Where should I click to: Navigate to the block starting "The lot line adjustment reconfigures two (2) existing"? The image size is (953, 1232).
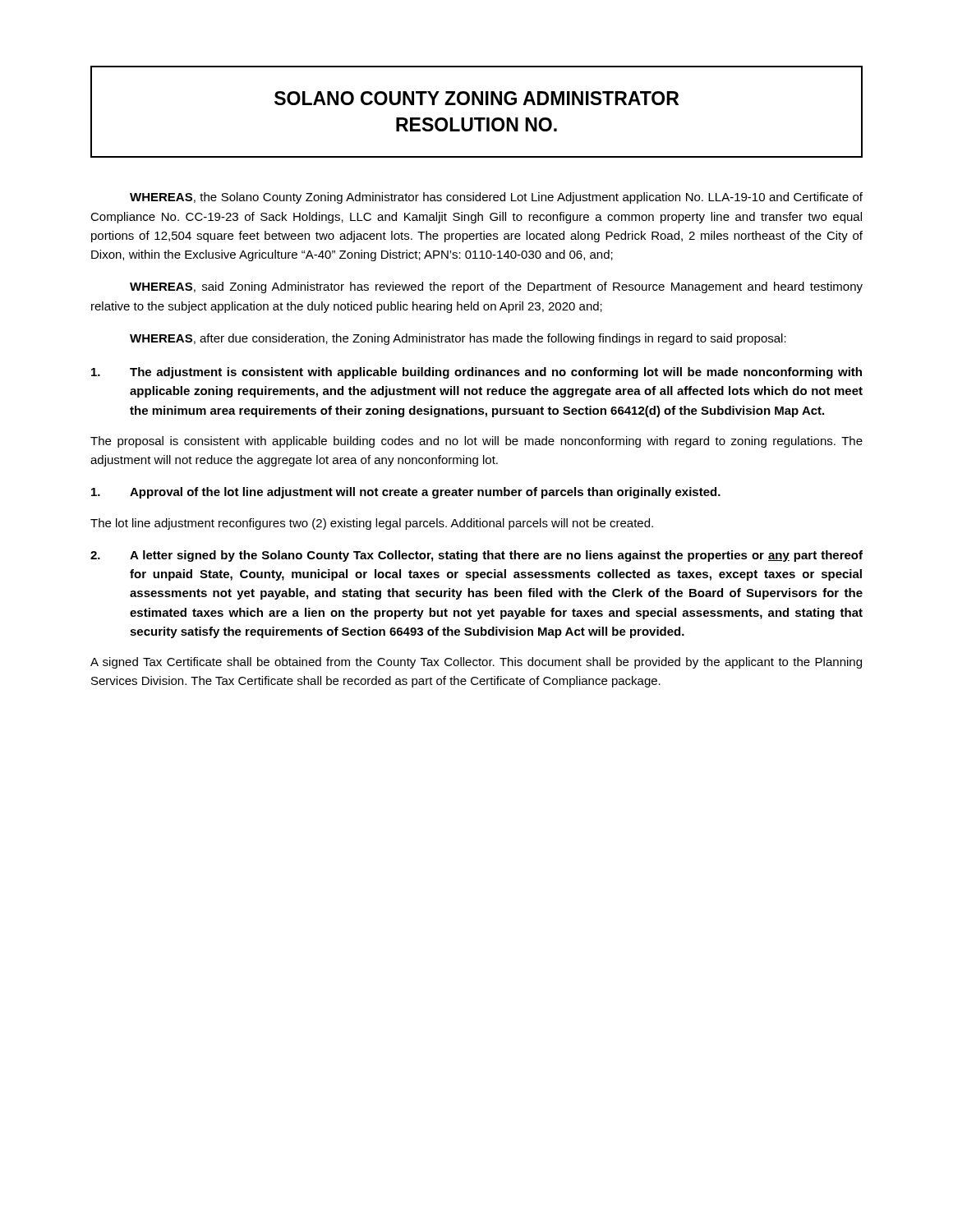372,522
